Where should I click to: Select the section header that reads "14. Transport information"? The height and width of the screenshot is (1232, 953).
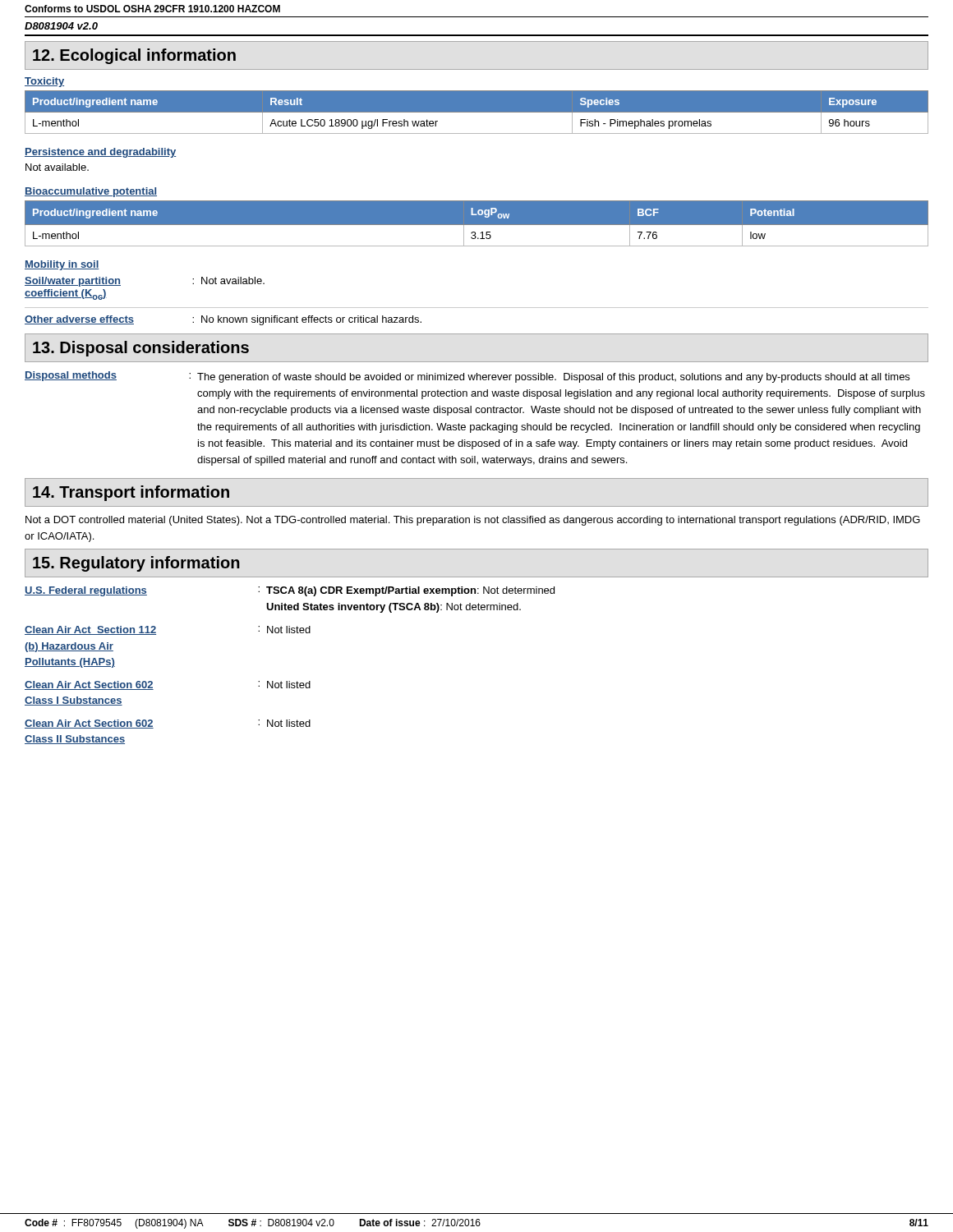[131, 492]
